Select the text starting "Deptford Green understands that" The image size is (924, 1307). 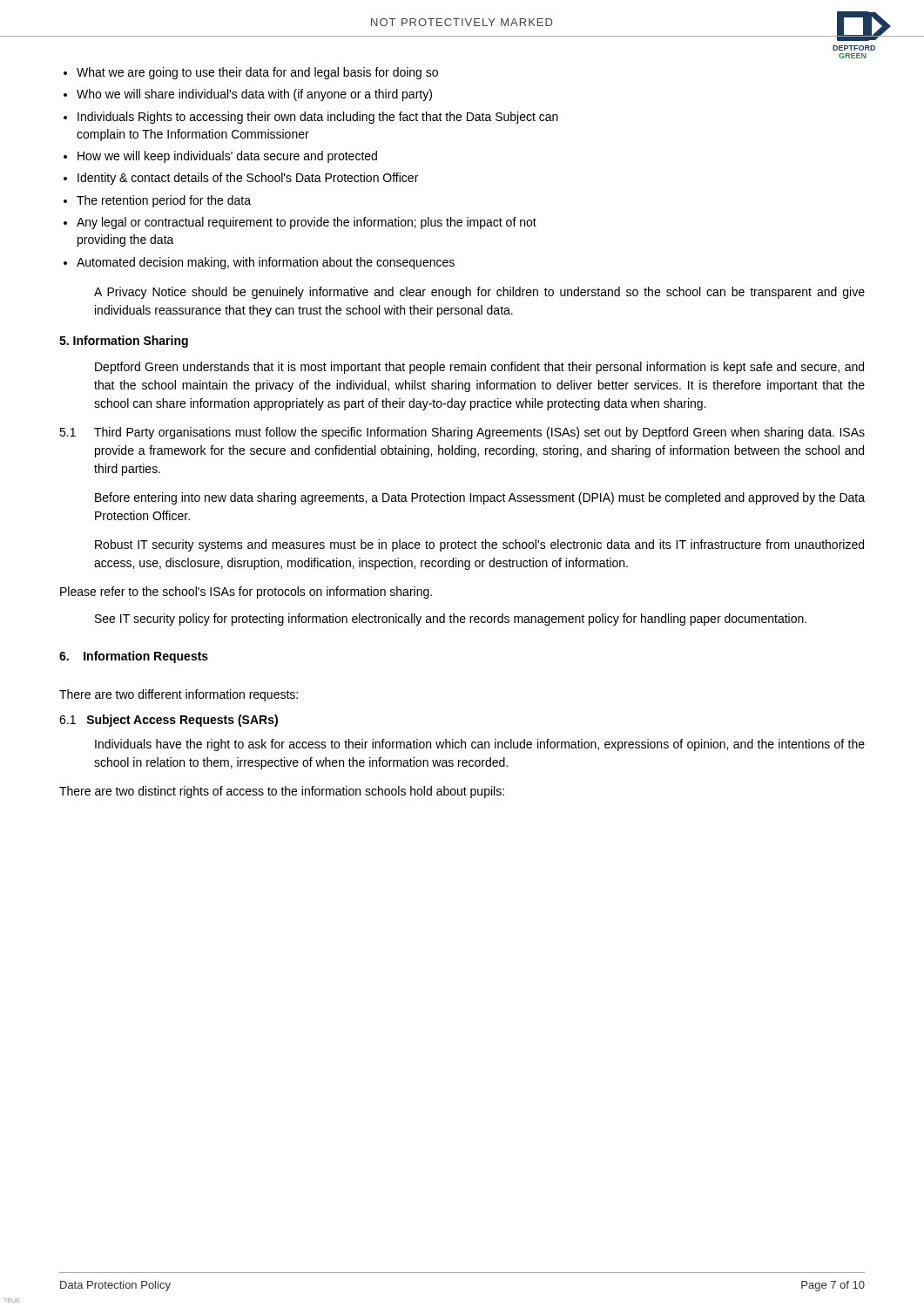479,385
